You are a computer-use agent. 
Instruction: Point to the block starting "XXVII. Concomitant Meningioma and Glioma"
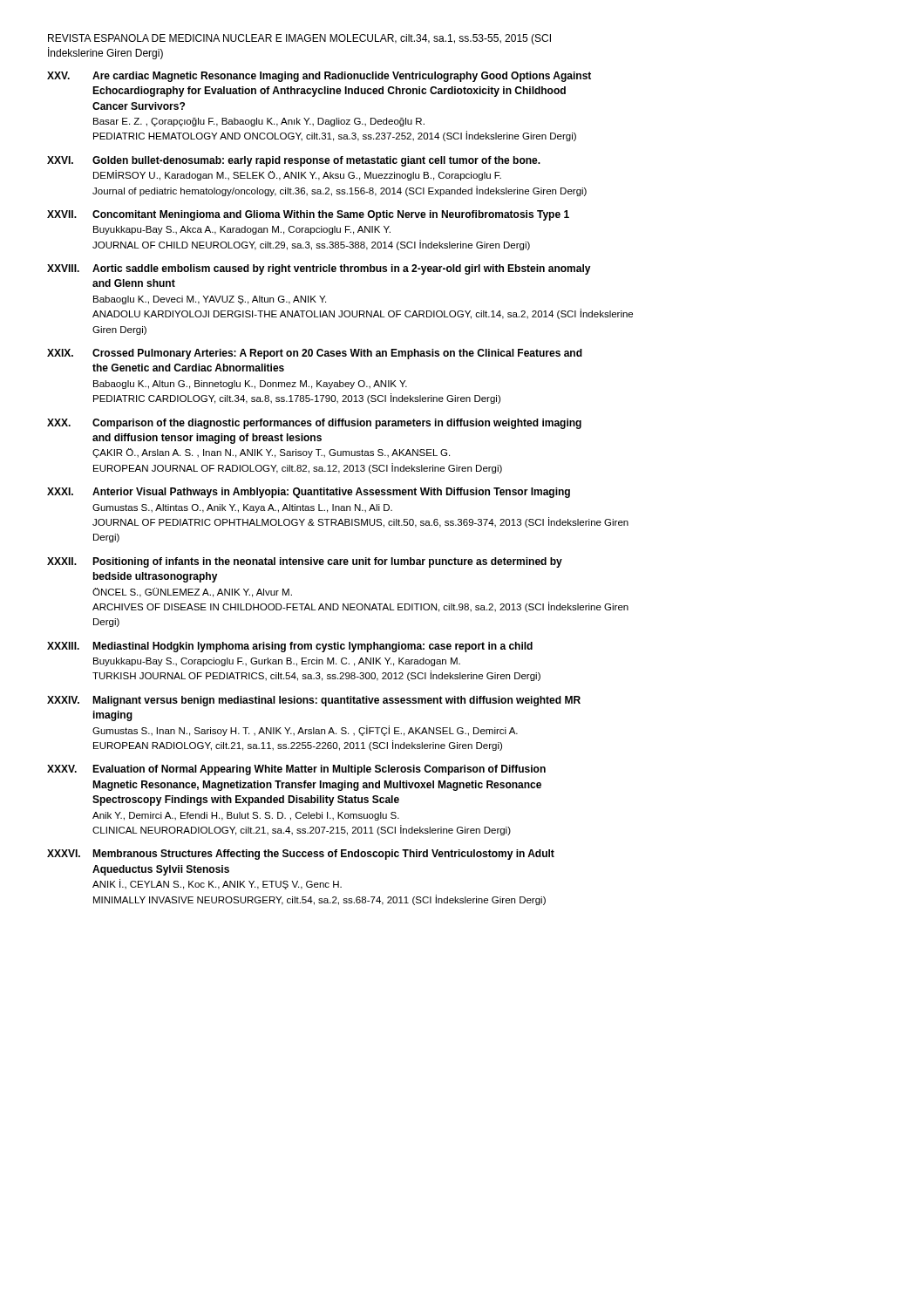462,230
